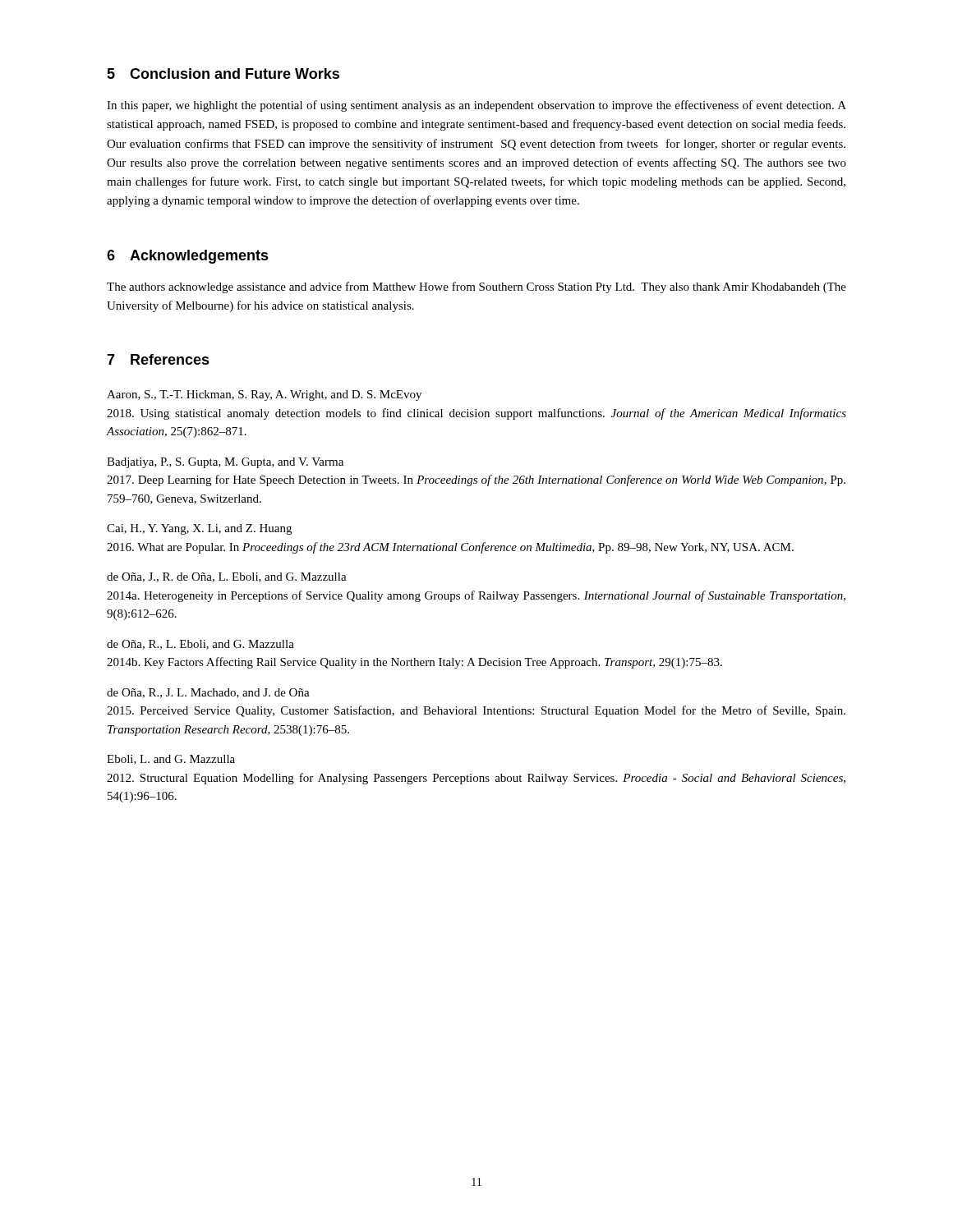This screenshot has height=1232, width=953.
Task: Find the text block containing "Eboli, L. and"
Action: [476, 777]
